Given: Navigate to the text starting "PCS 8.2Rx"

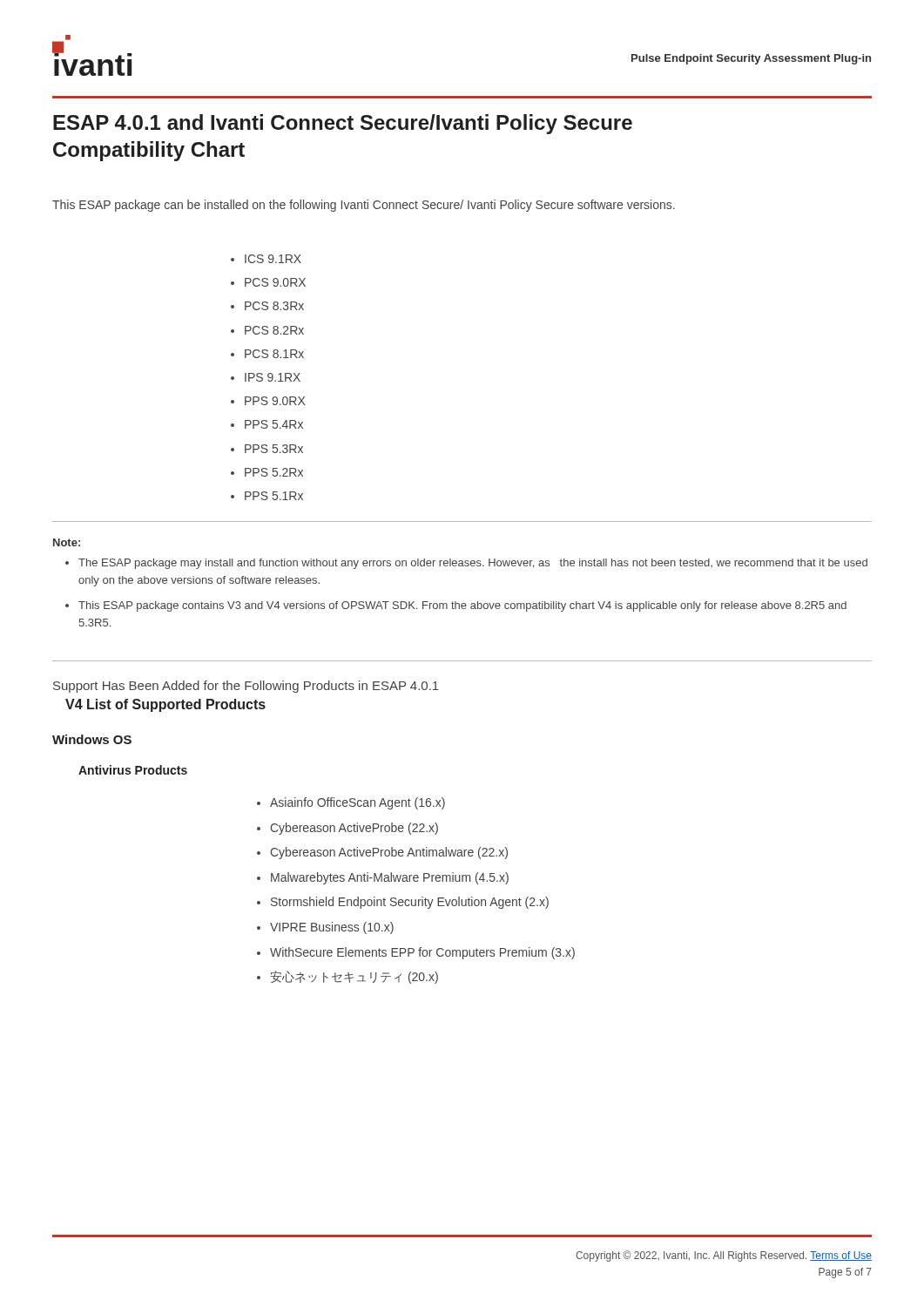Looking at the screenshot, I should click(x=274, y=330).
